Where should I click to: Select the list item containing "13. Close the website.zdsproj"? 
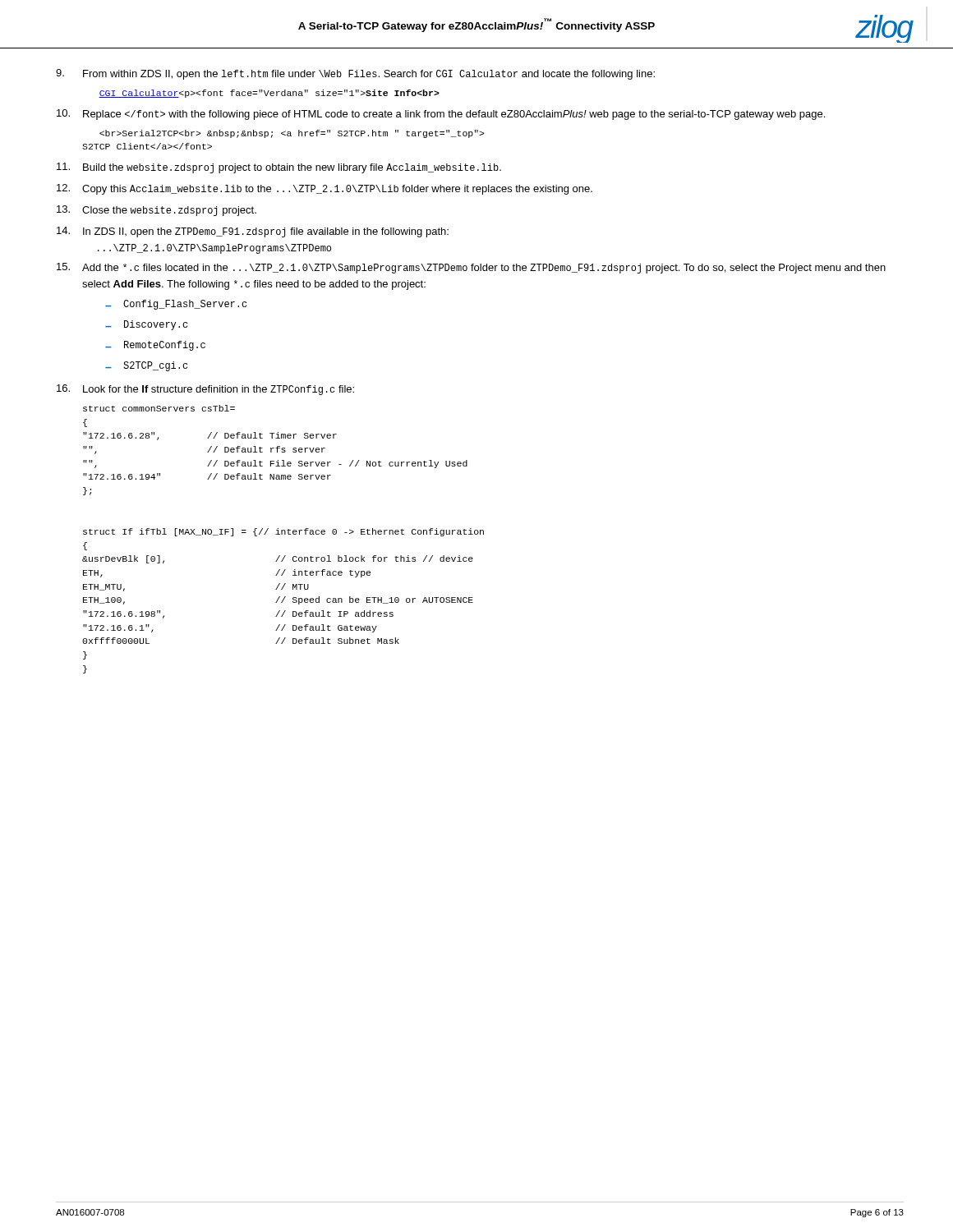(157, 211)
